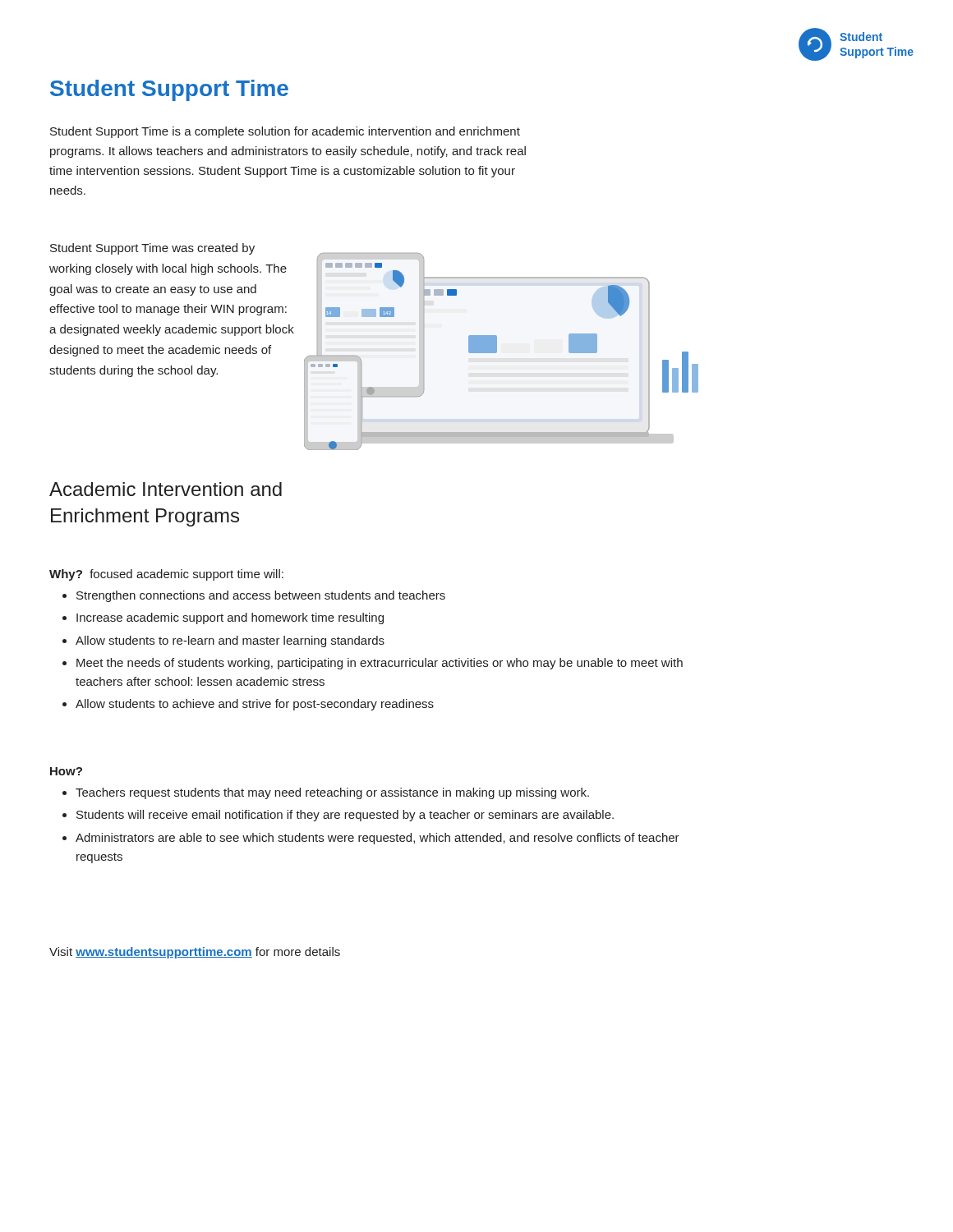Image resolution: width=953 pixels, height=1232 pixels.
Task: Click on the text block starting "Allow students to achieve and strive"
Action: coord(255,704)
